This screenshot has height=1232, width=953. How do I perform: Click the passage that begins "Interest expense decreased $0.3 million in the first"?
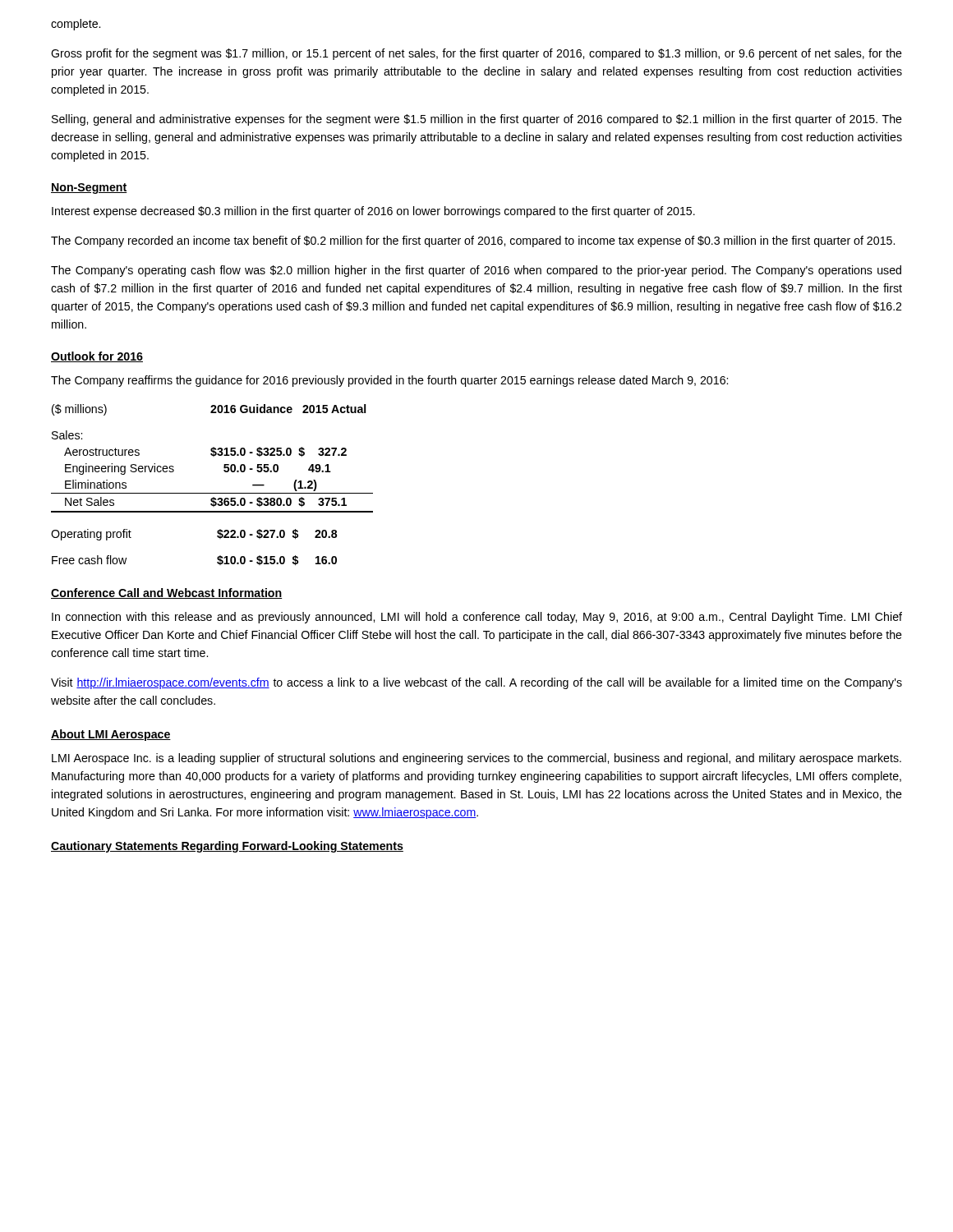373,211
